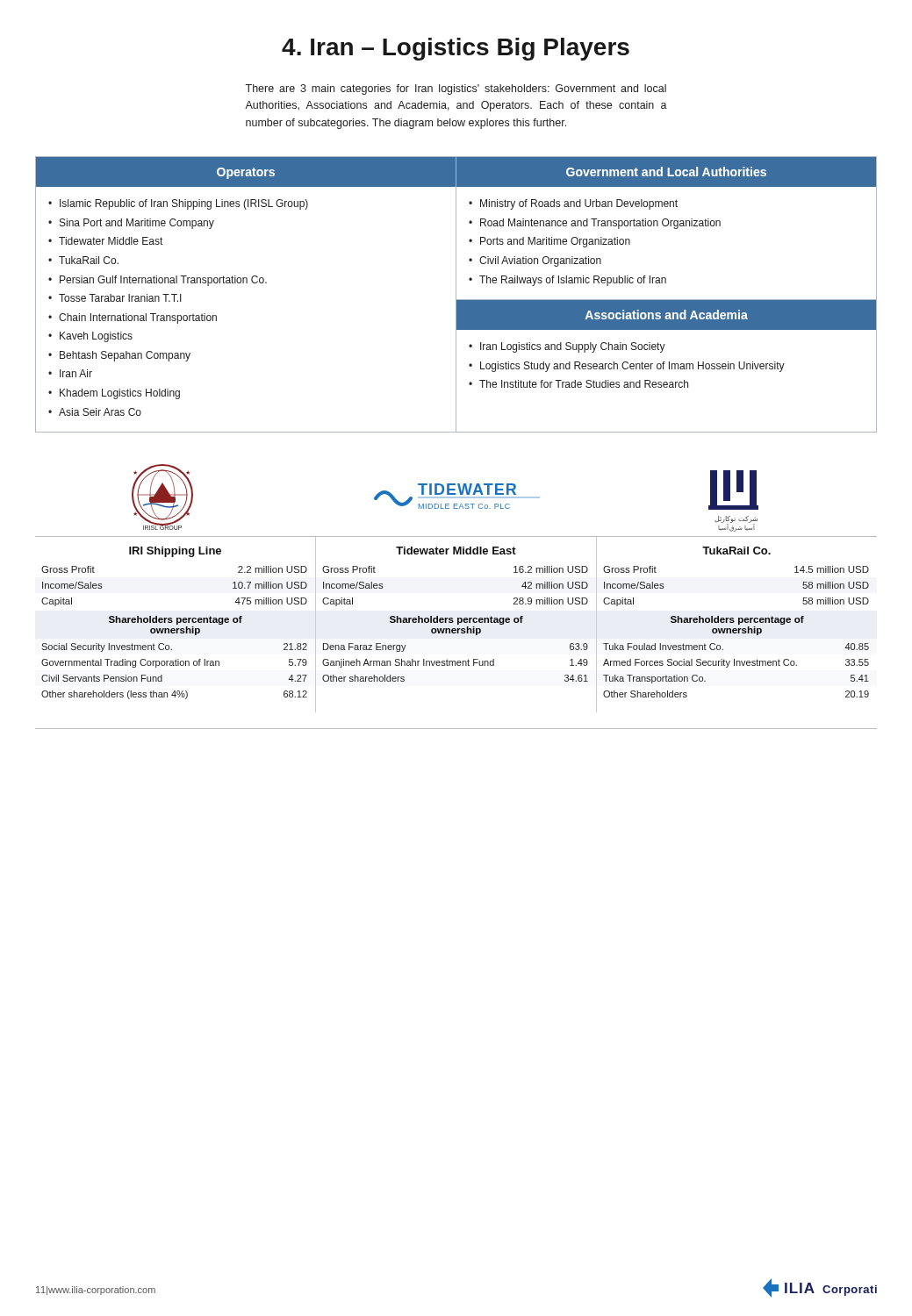
Task: Select the list item containing "Sina Port and Maritime"
Action: (136, 223)
